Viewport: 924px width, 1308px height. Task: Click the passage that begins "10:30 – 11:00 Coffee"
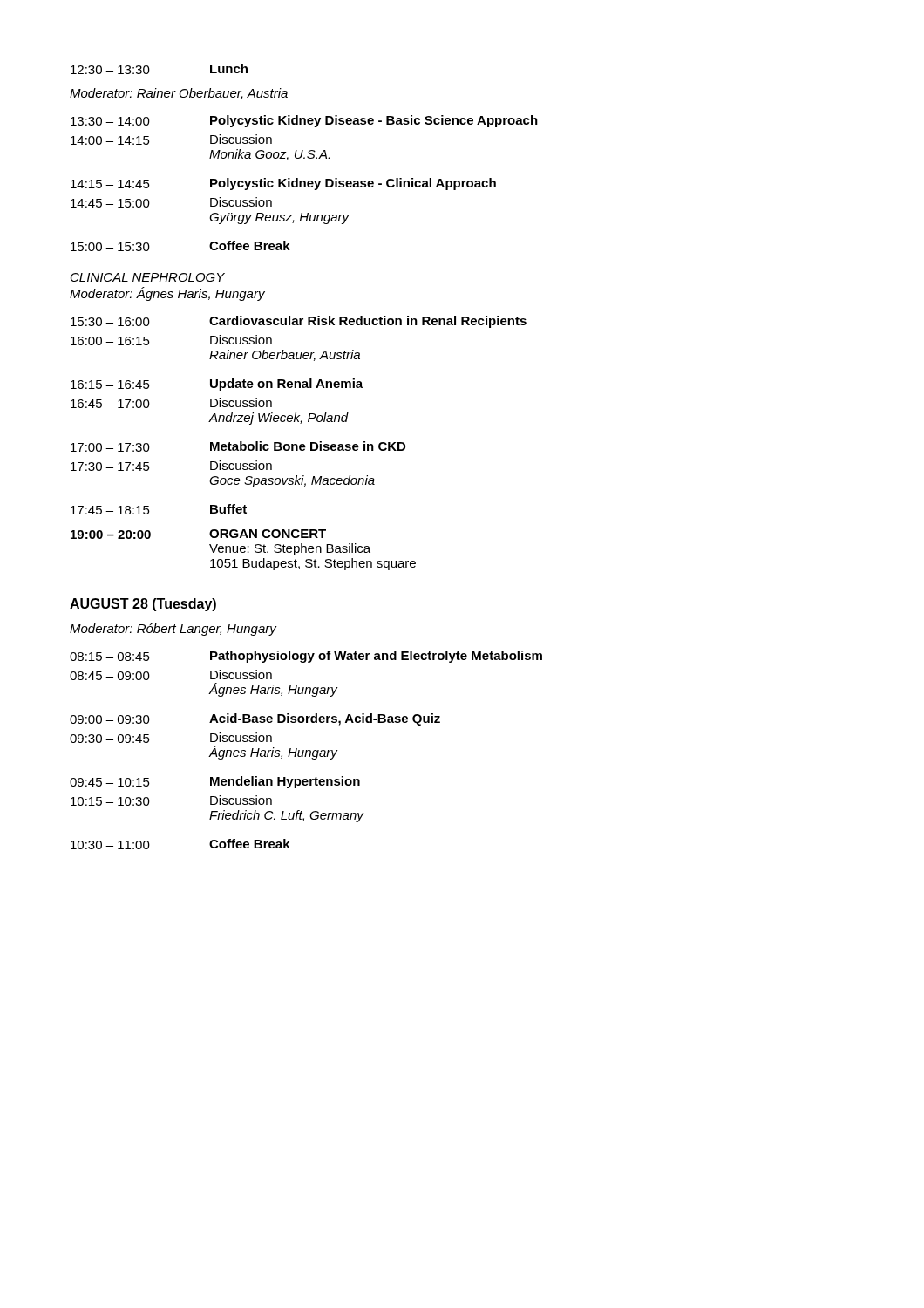pos(121,844)
